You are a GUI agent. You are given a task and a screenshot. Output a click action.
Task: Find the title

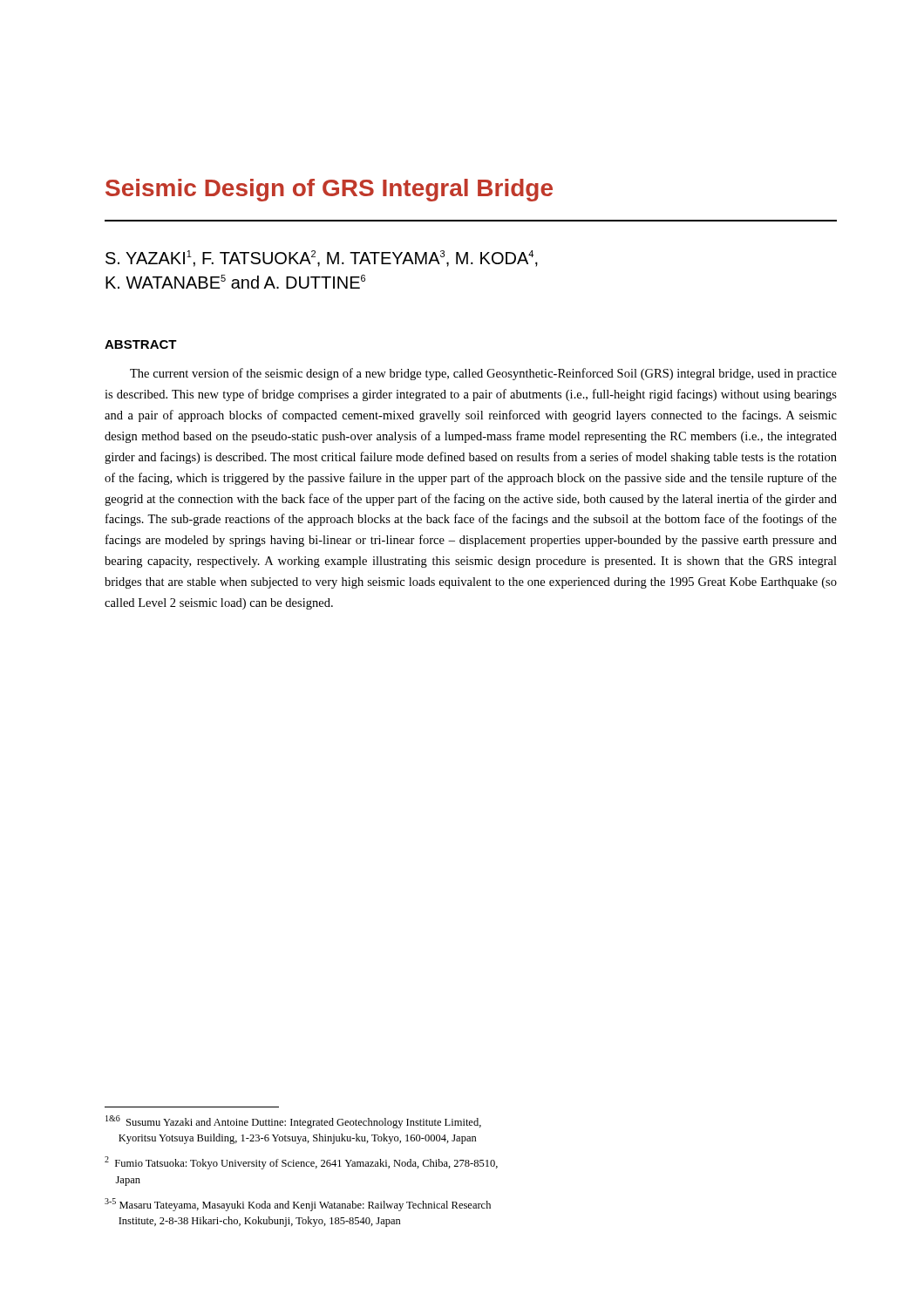(471, 188)
